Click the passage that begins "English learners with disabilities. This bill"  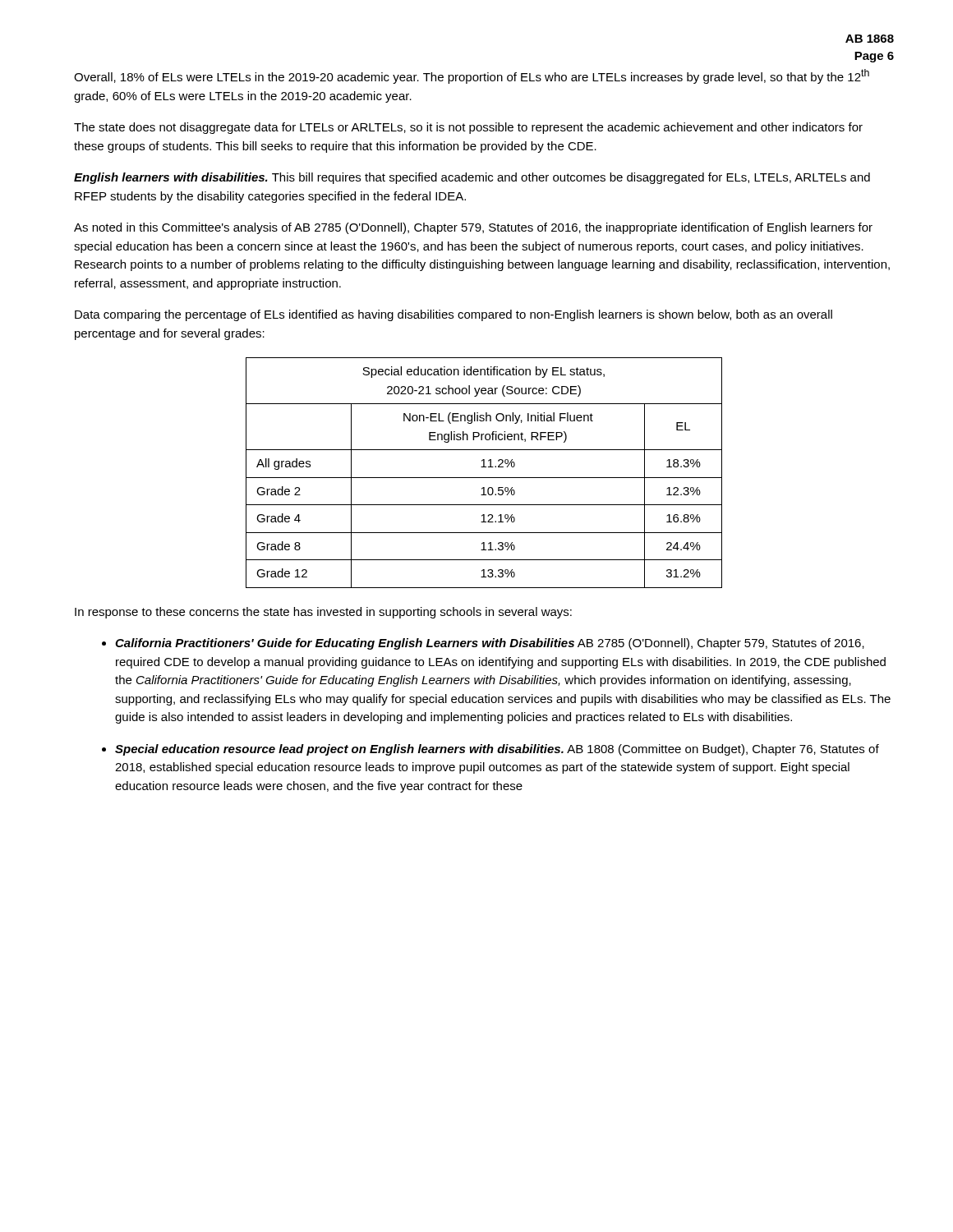[472, 186]
